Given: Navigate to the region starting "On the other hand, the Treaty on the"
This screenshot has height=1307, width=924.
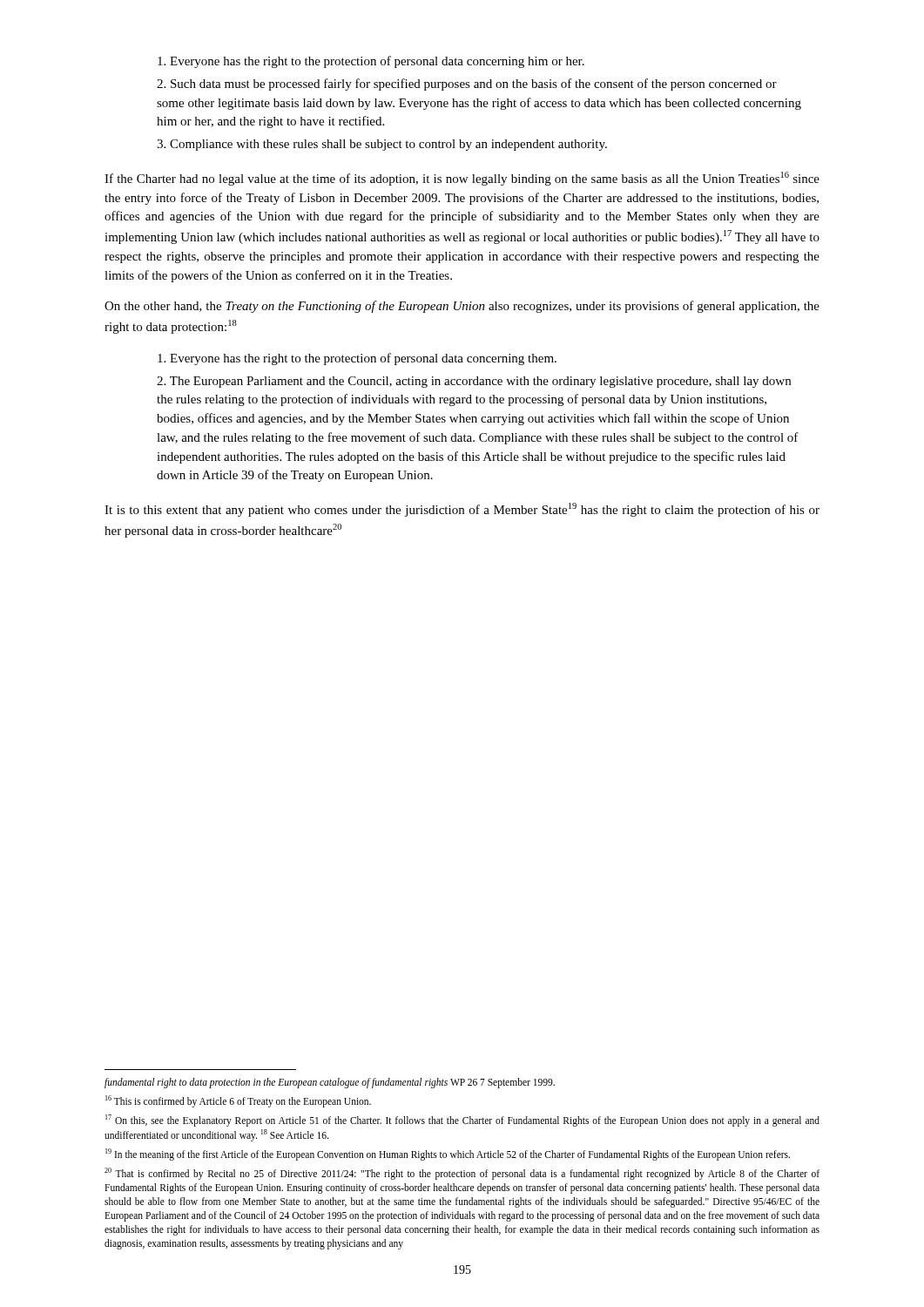Looking at the screenshot, I should click(462, 316).
